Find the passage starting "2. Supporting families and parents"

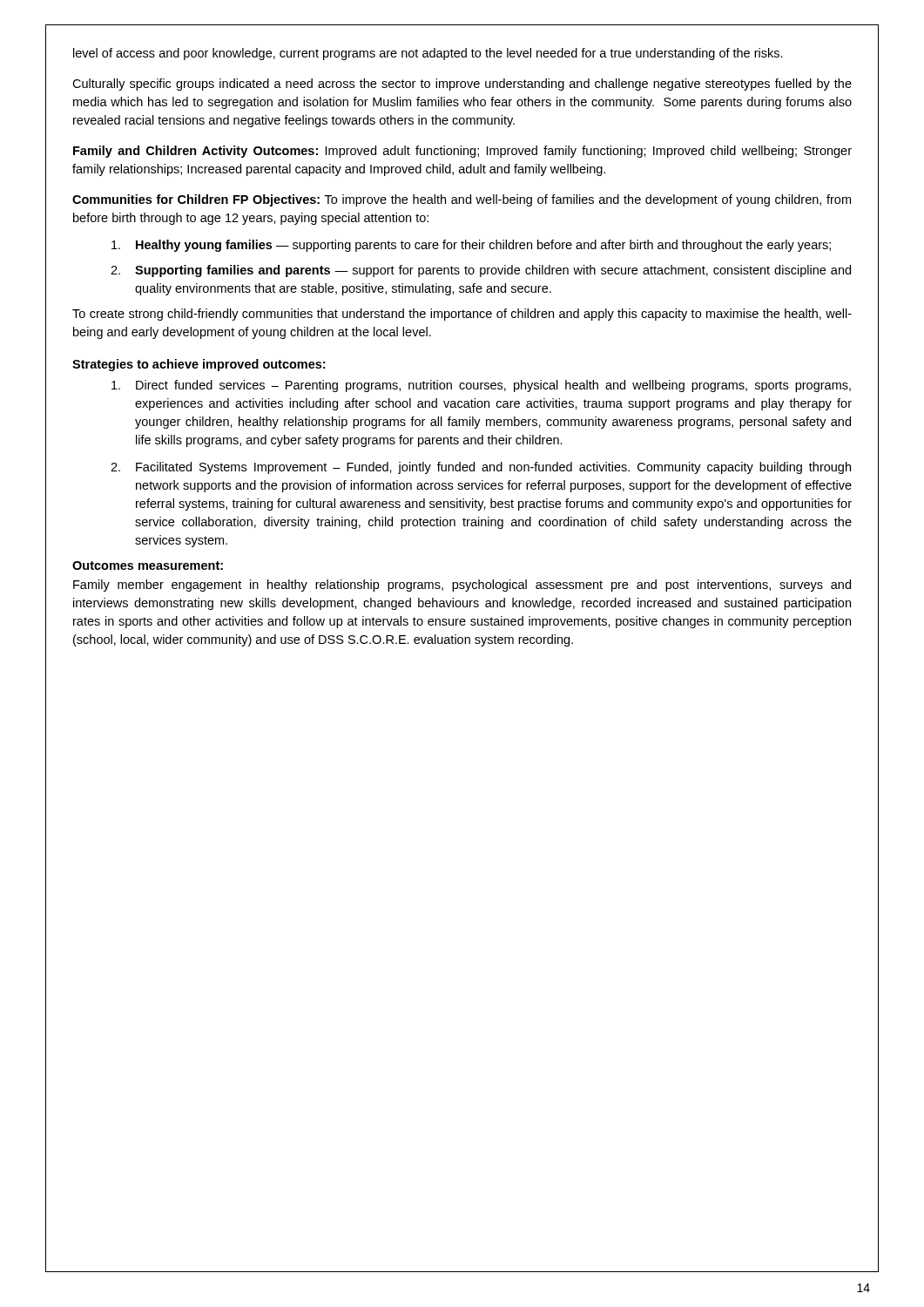(x=481, y=280)
